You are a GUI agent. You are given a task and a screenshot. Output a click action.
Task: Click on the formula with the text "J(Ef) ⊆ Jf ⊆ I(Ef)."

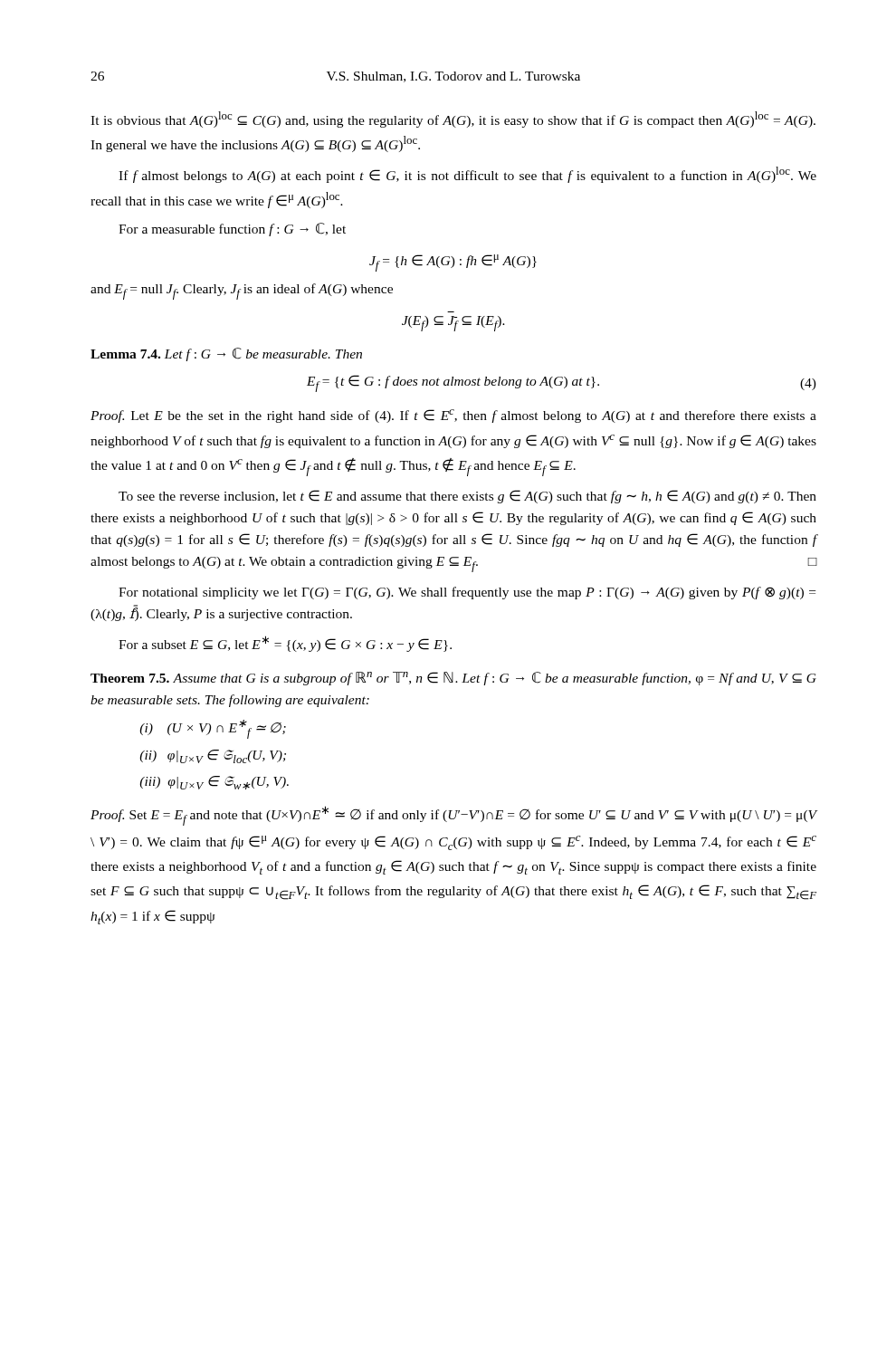point(453,322)
